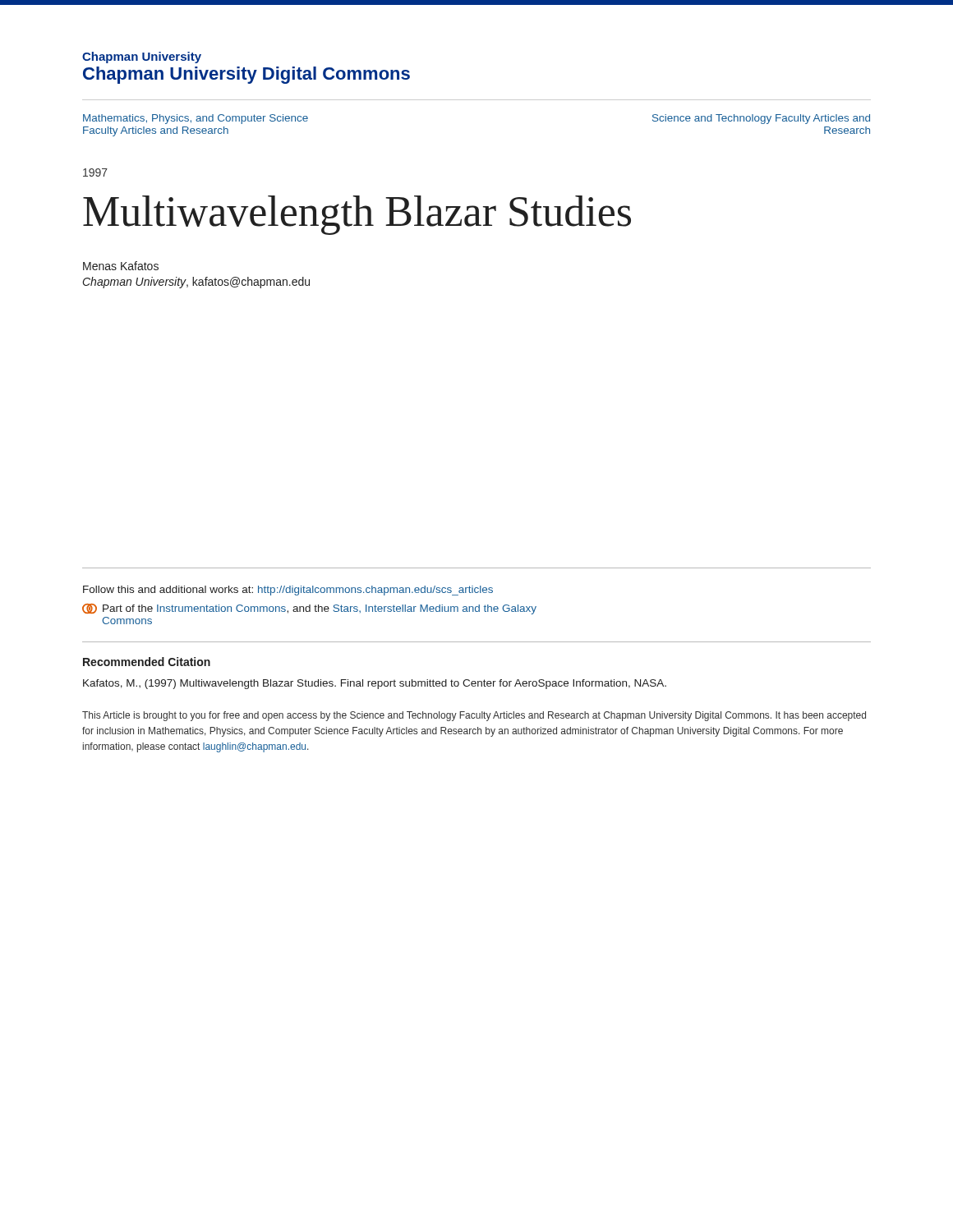Select the text that reads "Menas Kafatos Chapman University, kafatos@chapman.edu"
The height and width of the screenshot is (1232, 953).
coord(121,266)
